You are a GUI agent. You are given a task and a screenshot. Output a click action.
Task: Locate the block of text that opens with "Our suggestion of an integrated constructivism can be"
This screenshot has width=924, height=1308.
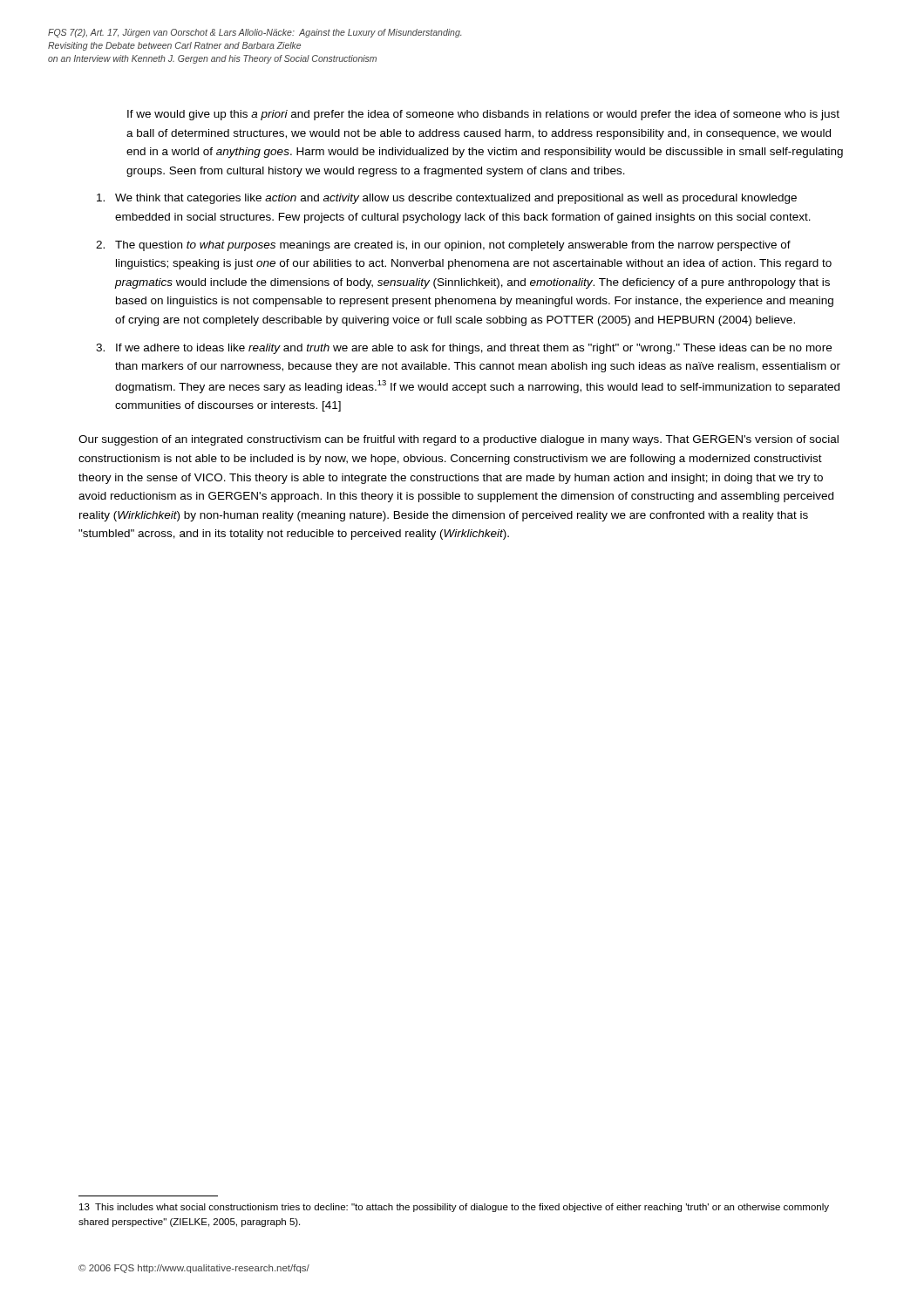pyautogui.click(x=459, y=486)
